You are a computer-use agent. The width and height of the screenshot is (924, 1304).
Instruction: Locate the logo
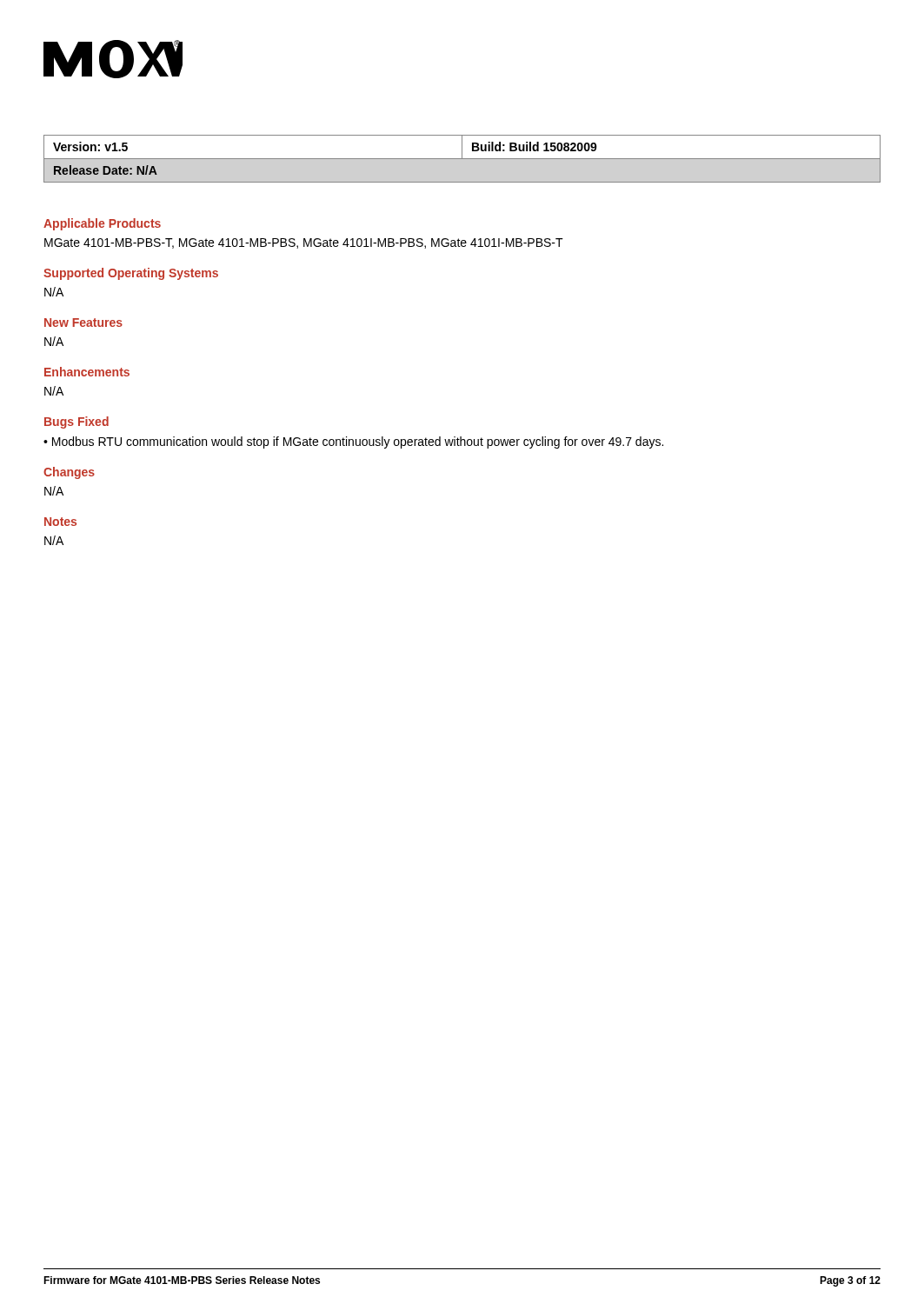(x=113, y=62)
